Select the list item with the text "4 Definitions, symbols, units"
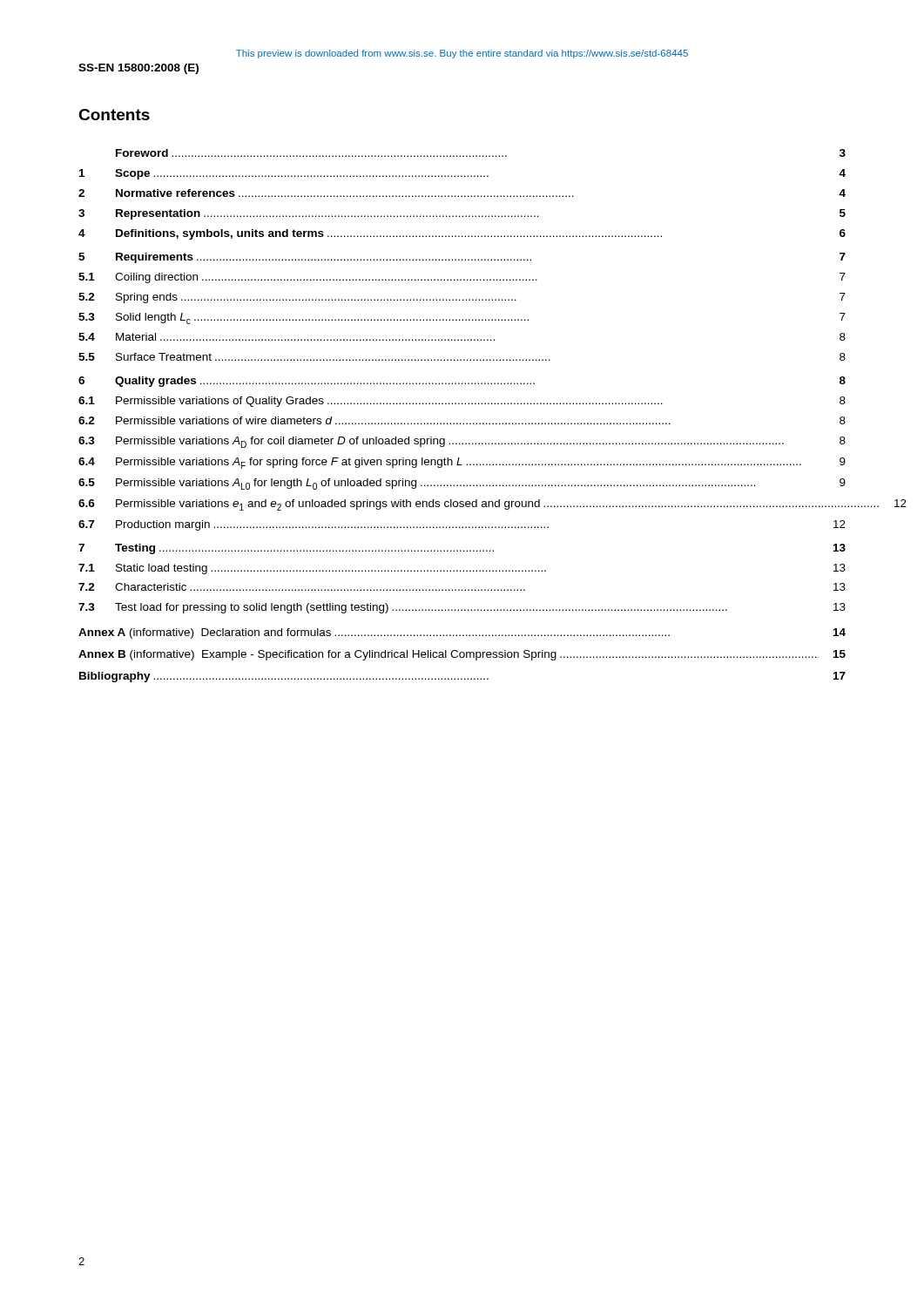924x1307 pixels. pos(462,234)
